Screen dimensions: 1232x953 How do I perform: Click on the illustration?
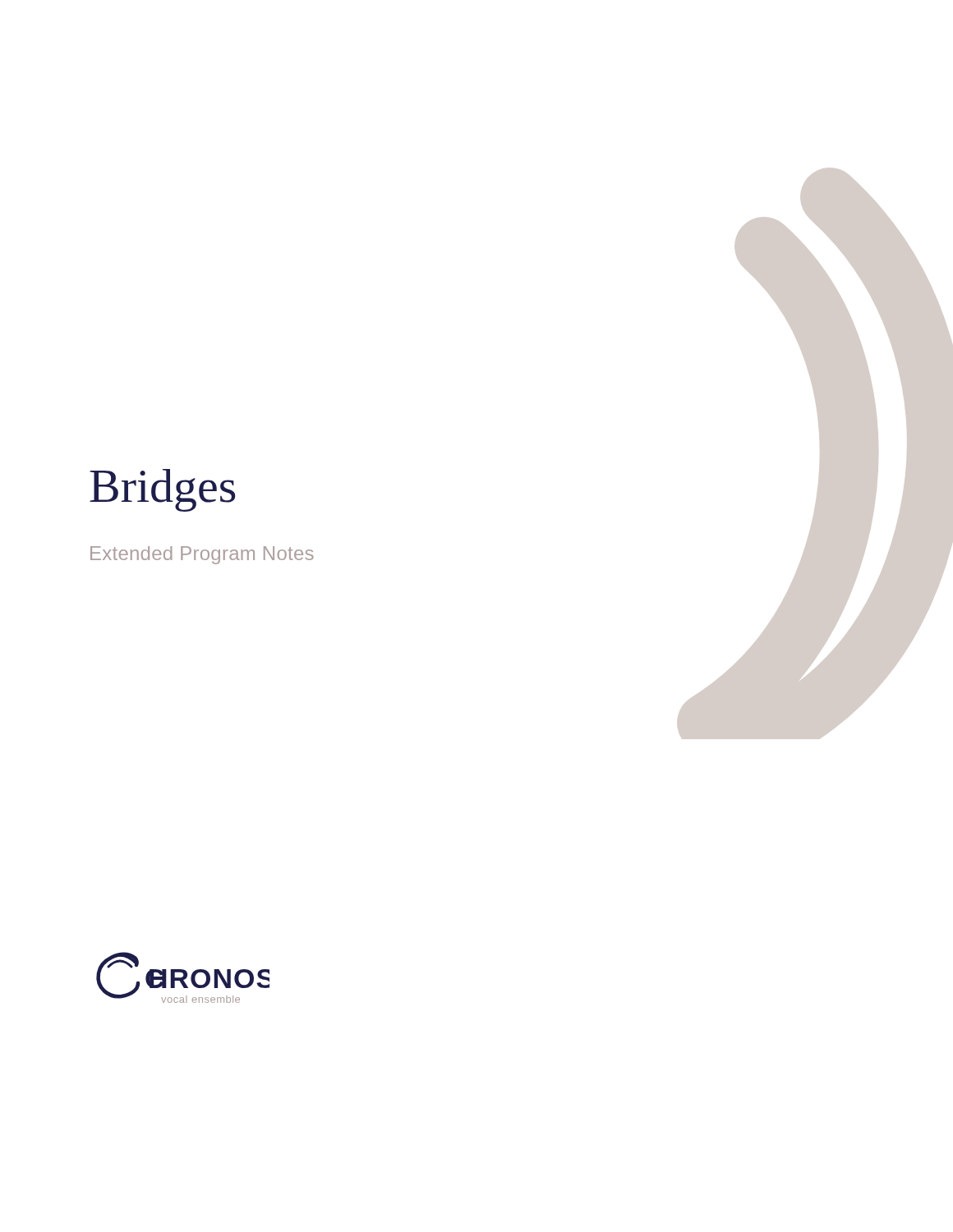(x=764, y=445)
